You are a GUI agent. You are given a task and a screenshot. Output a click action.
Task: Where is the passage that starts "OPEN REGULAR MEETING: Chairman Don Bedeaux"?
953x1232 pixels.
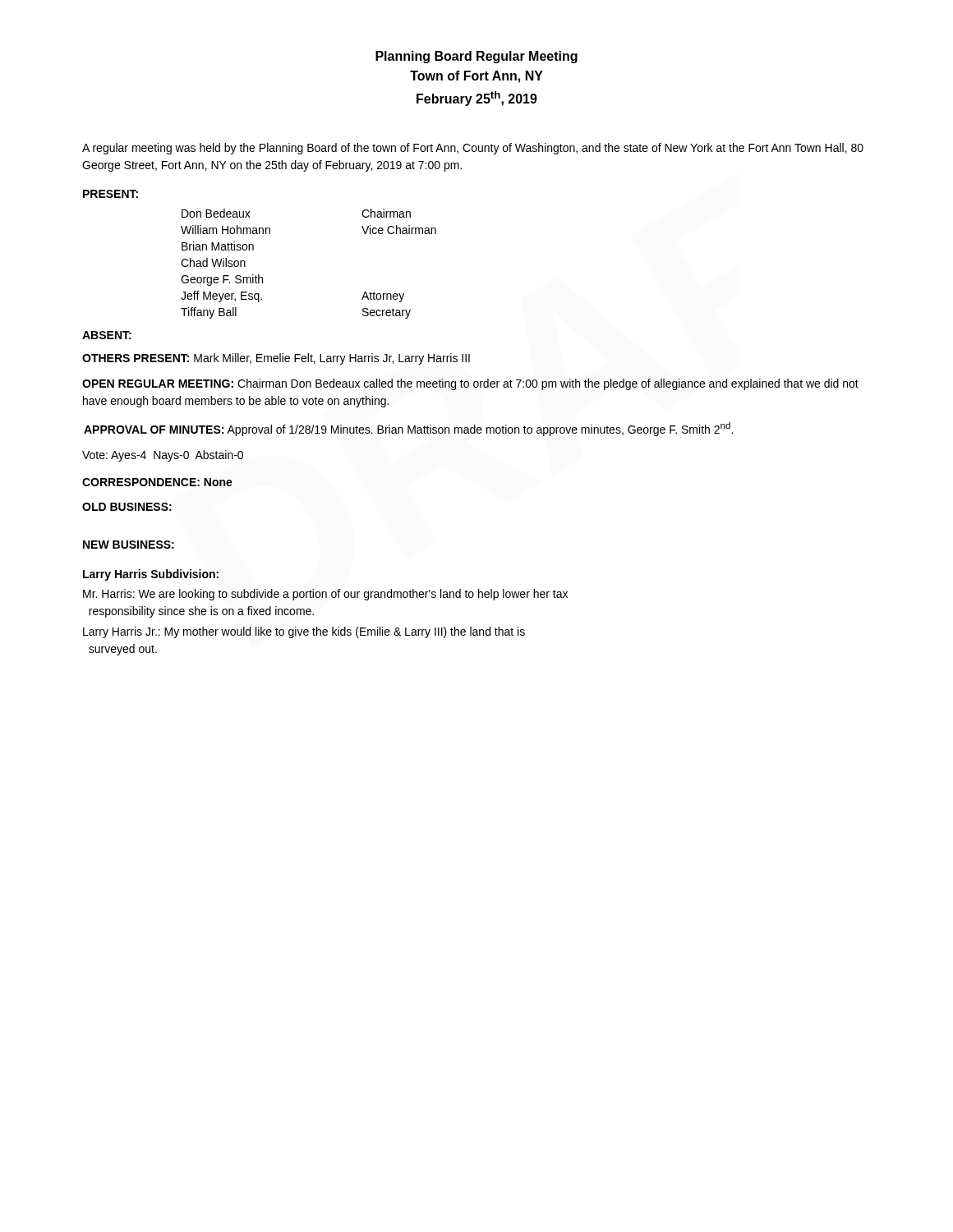click(x=470, y=392)
